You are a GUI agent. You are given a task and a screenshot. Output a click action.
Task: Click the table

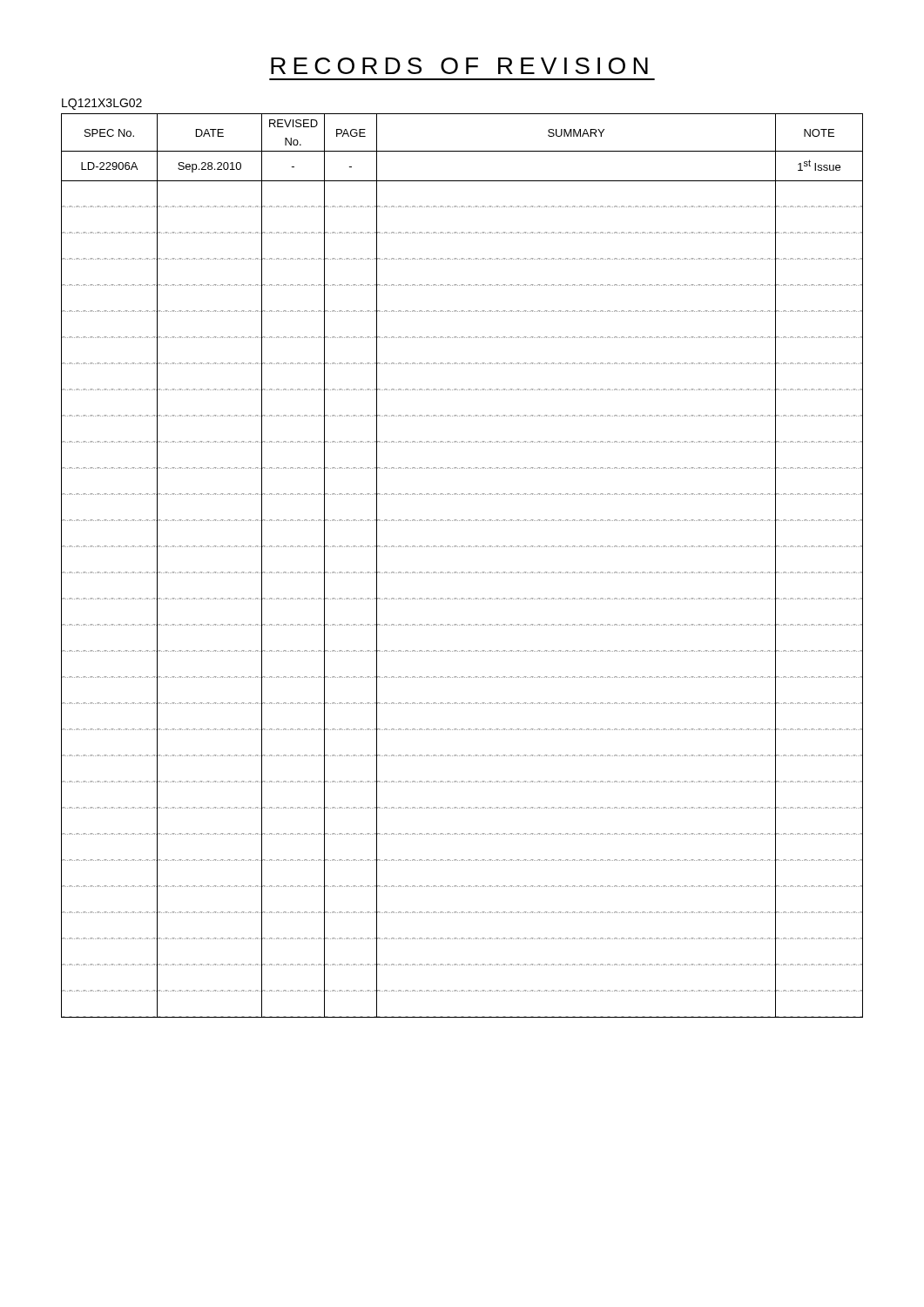(x=462, y=566)
